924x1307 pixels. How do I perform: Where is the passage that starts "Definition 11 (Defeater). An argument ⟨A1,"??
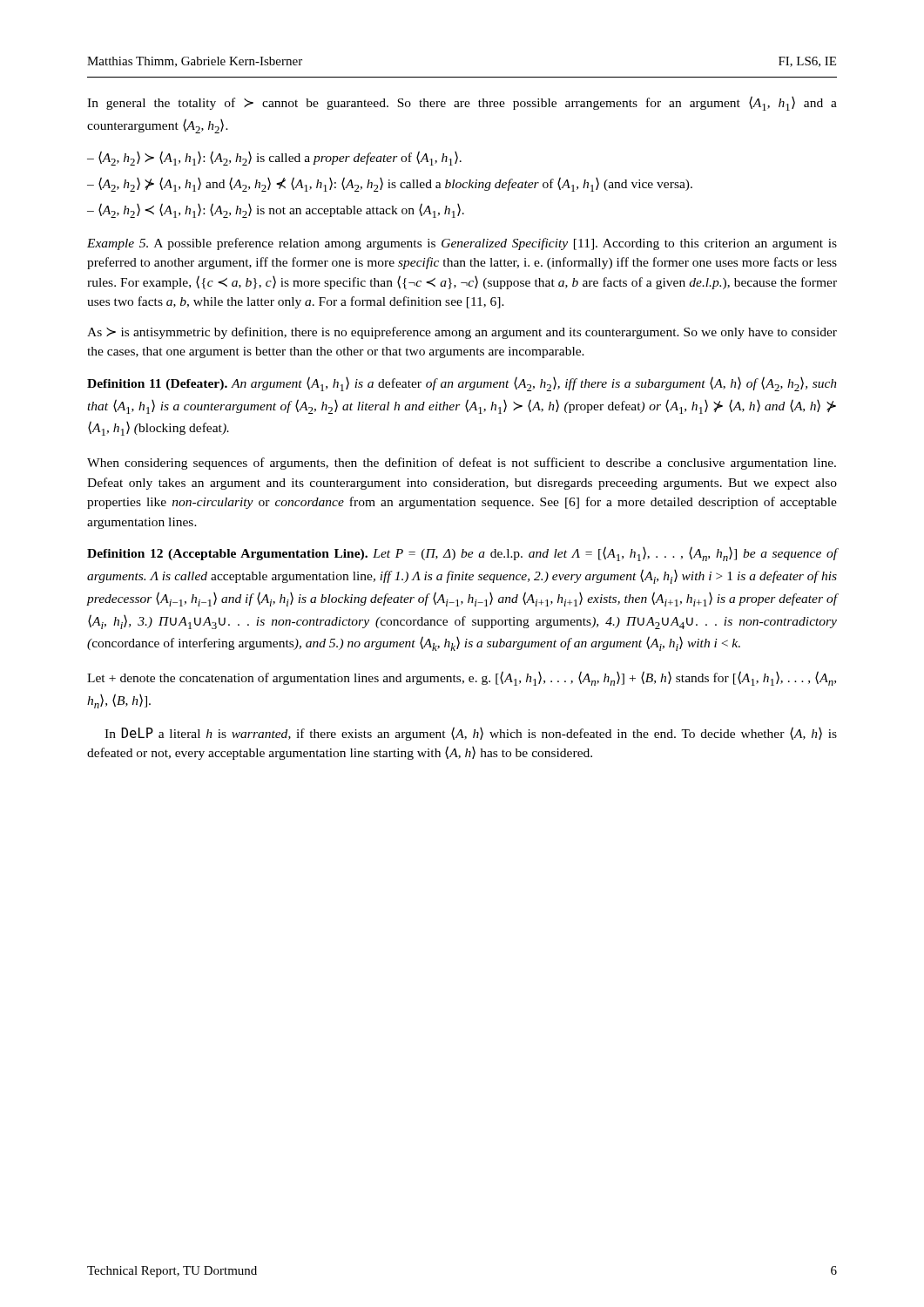(462, 407)
